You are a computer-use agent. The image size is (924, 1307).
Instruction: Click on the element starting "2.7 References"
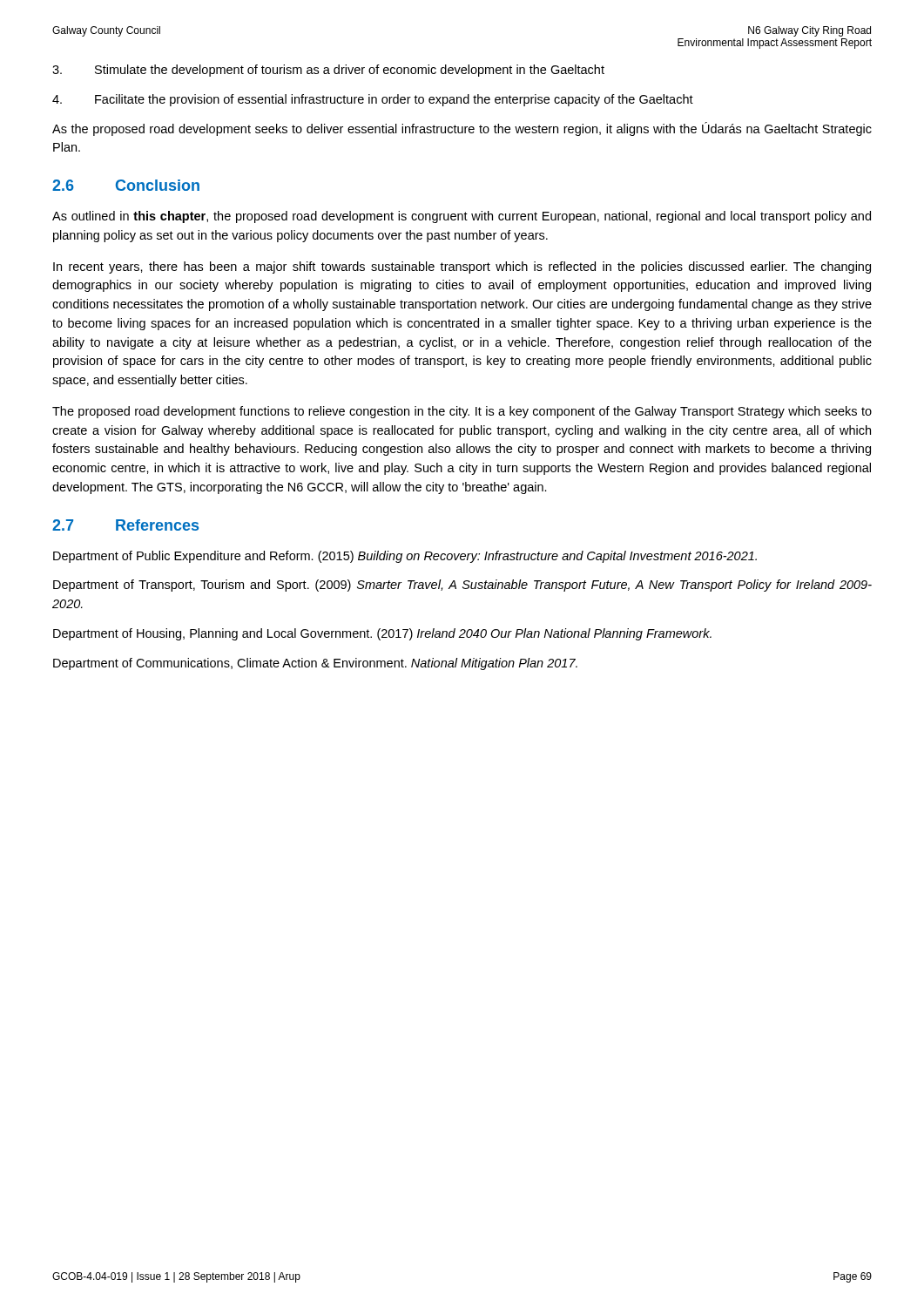click(x=126, y=525)
